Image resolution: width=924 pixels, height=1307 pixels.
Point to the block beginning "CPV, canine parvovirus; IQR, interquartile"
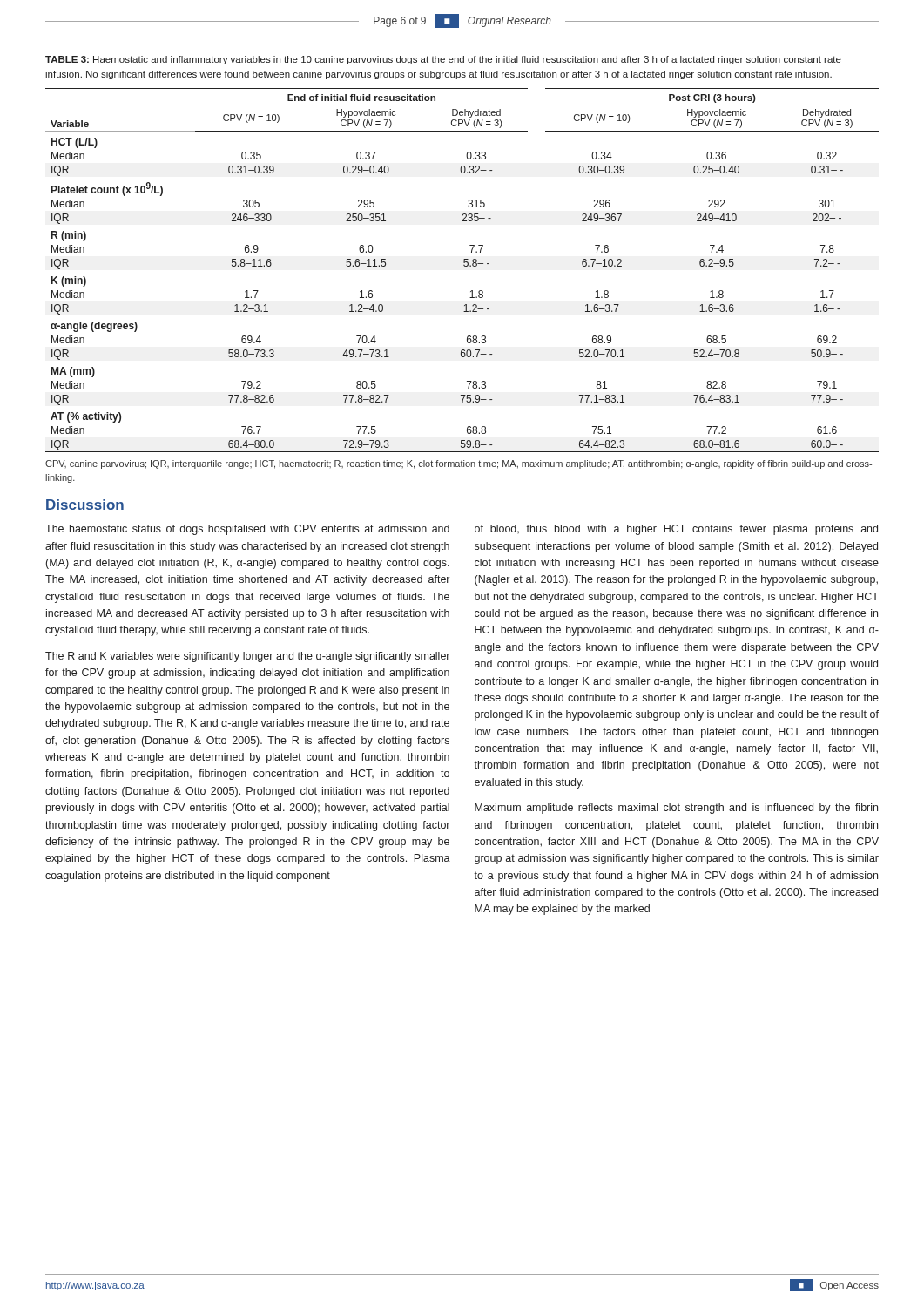tap(459, 471)
